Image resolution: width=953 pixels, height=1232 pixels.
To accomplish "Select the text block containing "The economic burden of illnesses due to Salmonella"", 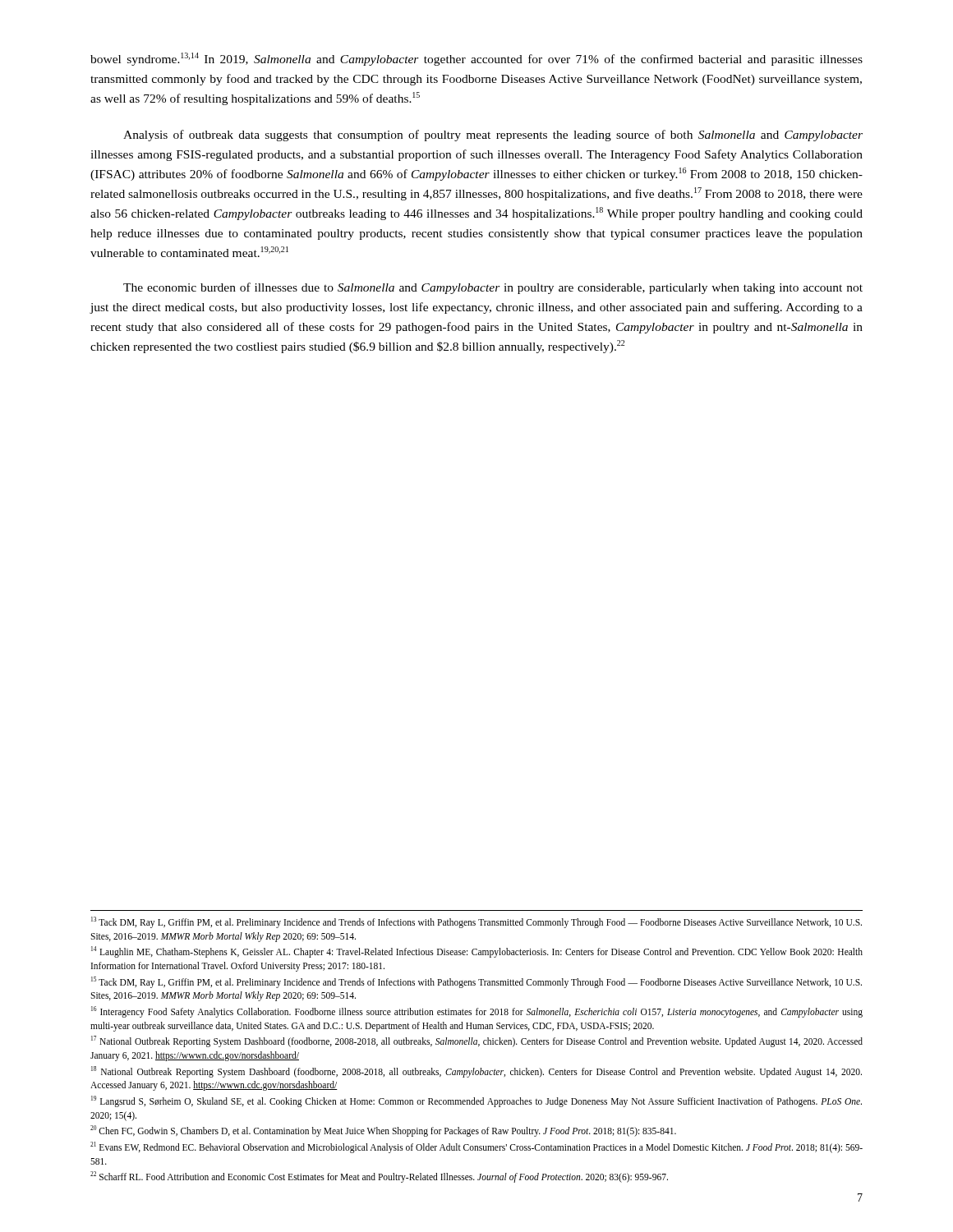I will click(x=476, y=317).
